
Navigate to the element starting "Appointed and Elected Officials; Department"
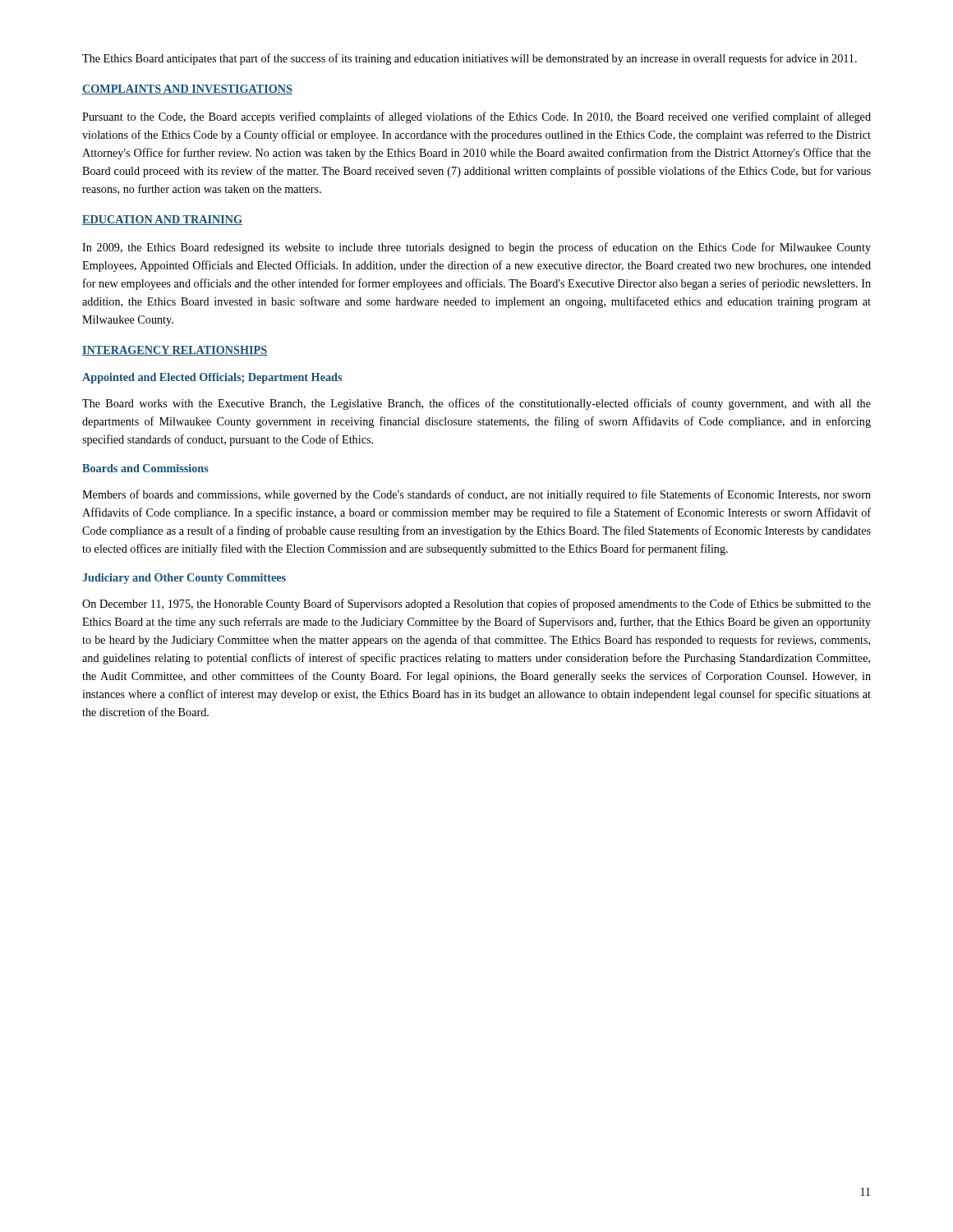(212, 377)
